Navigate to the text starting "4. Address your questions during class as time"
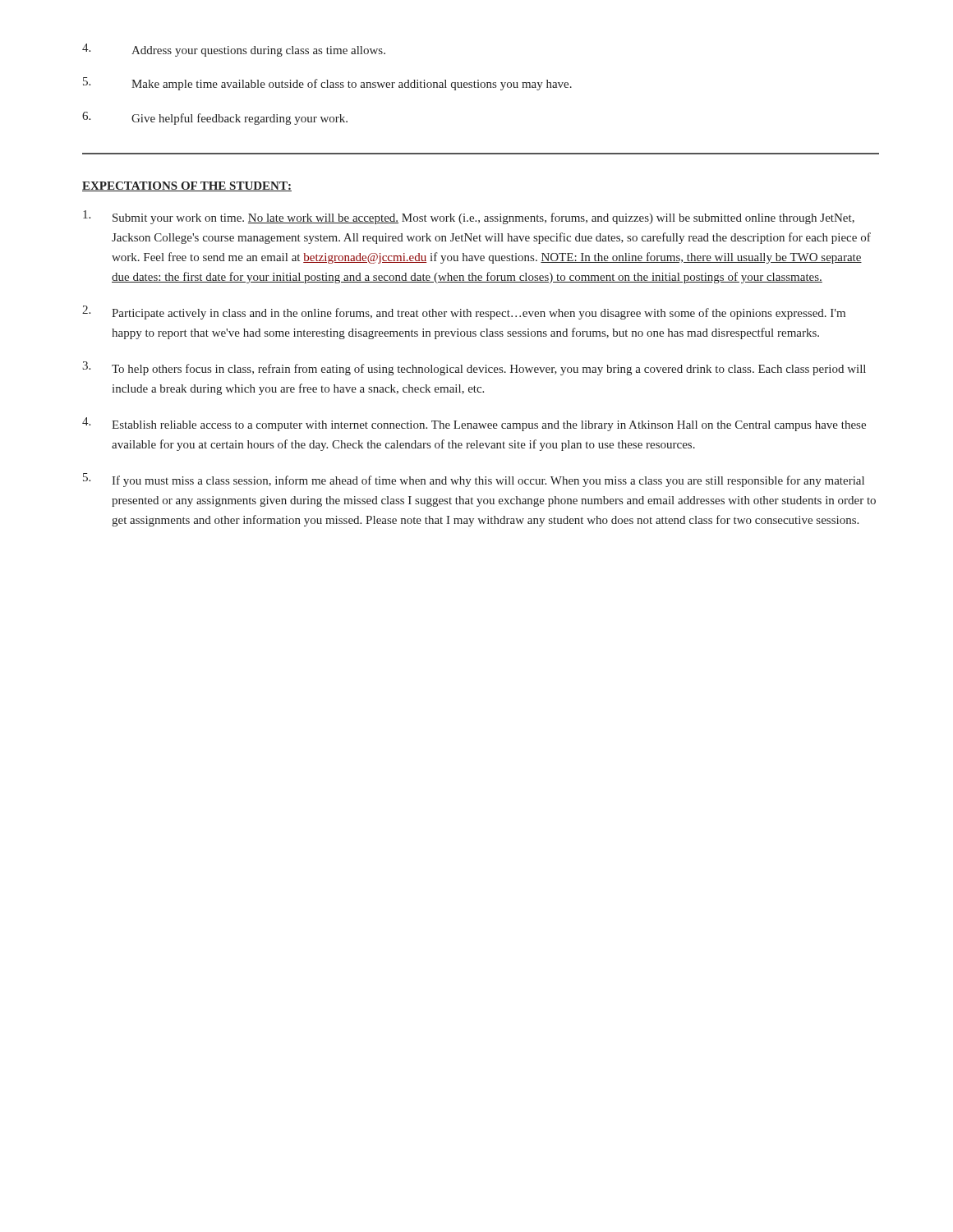The height and width of the screenshot is (1232, 953). (234, 50)
